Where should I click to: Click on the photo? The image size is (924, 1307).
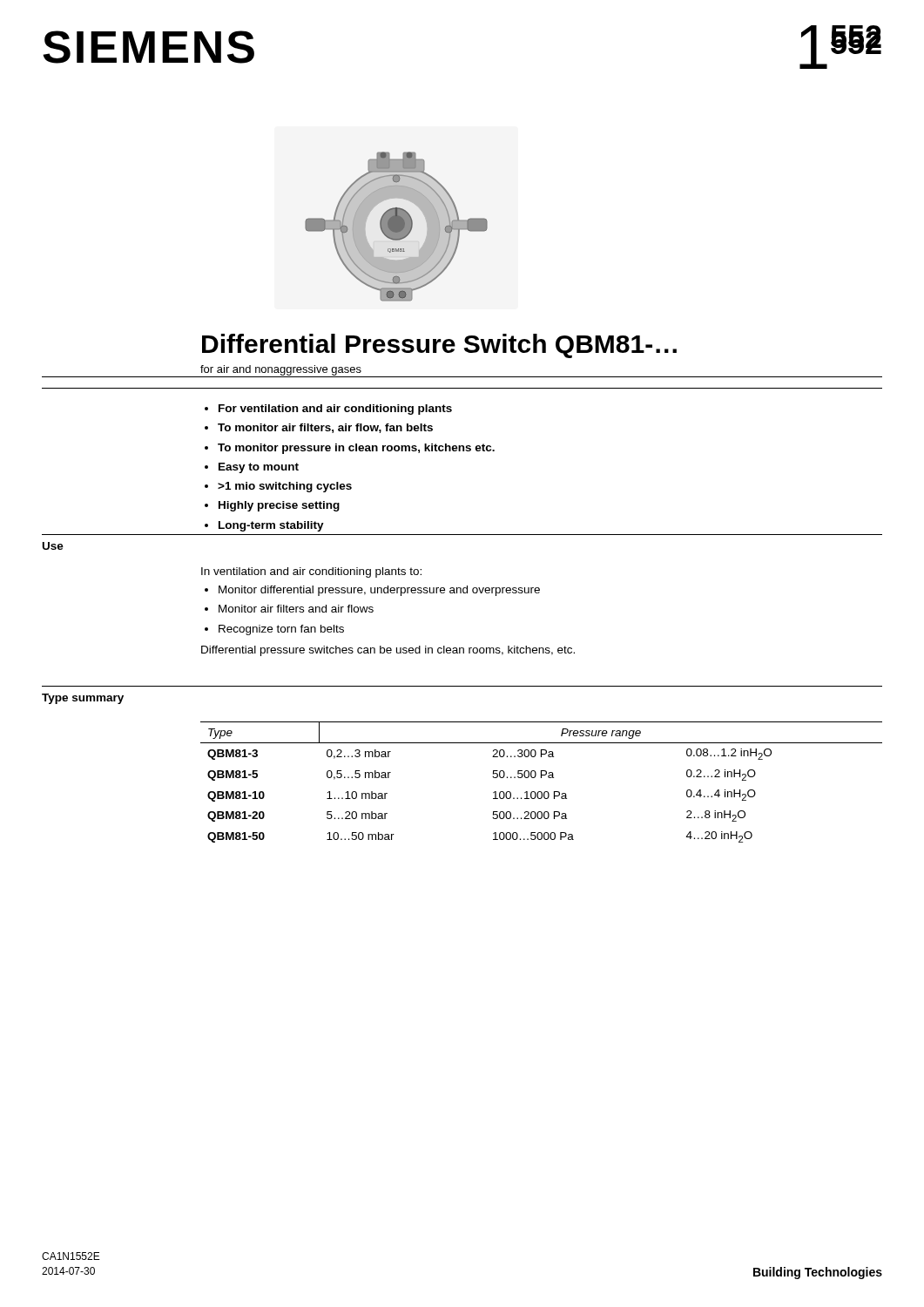click(396, 218)
